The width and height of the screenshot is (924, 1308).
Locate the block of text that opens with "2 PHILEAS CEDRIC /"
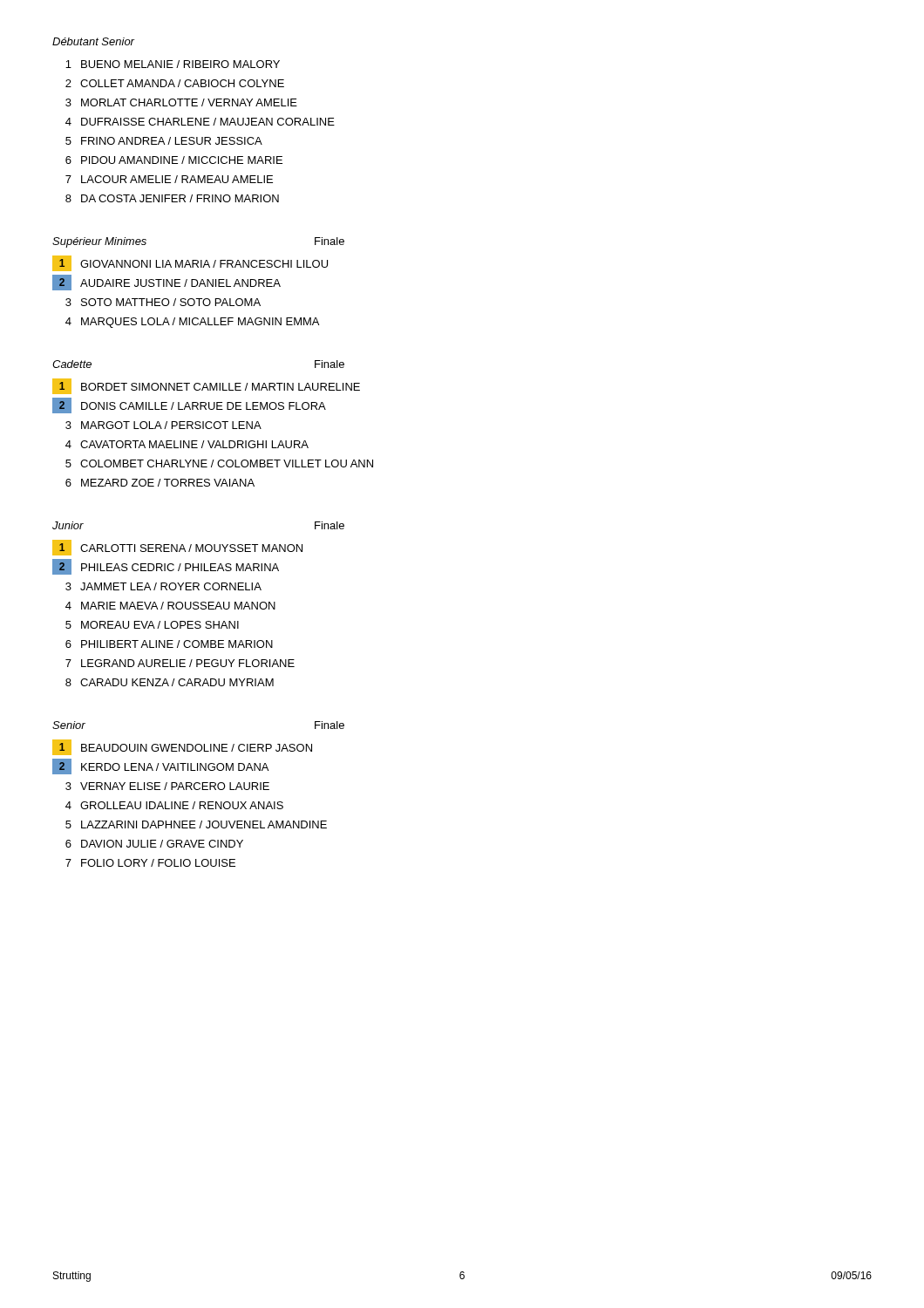click(x=166, y=567)
